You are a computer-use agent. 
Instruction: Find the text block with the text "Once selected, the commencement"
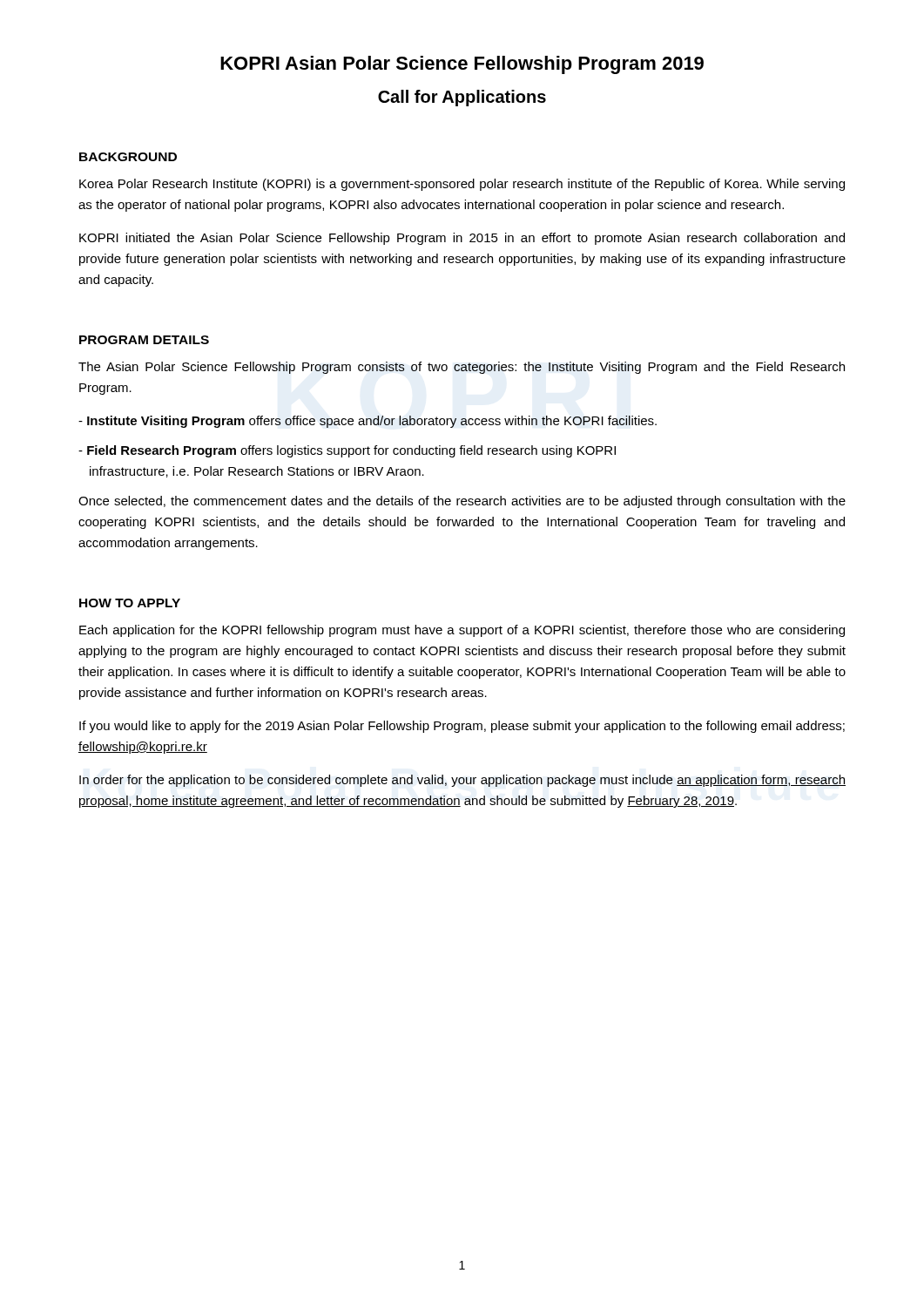pyautogui.click(x=462, y=521)
